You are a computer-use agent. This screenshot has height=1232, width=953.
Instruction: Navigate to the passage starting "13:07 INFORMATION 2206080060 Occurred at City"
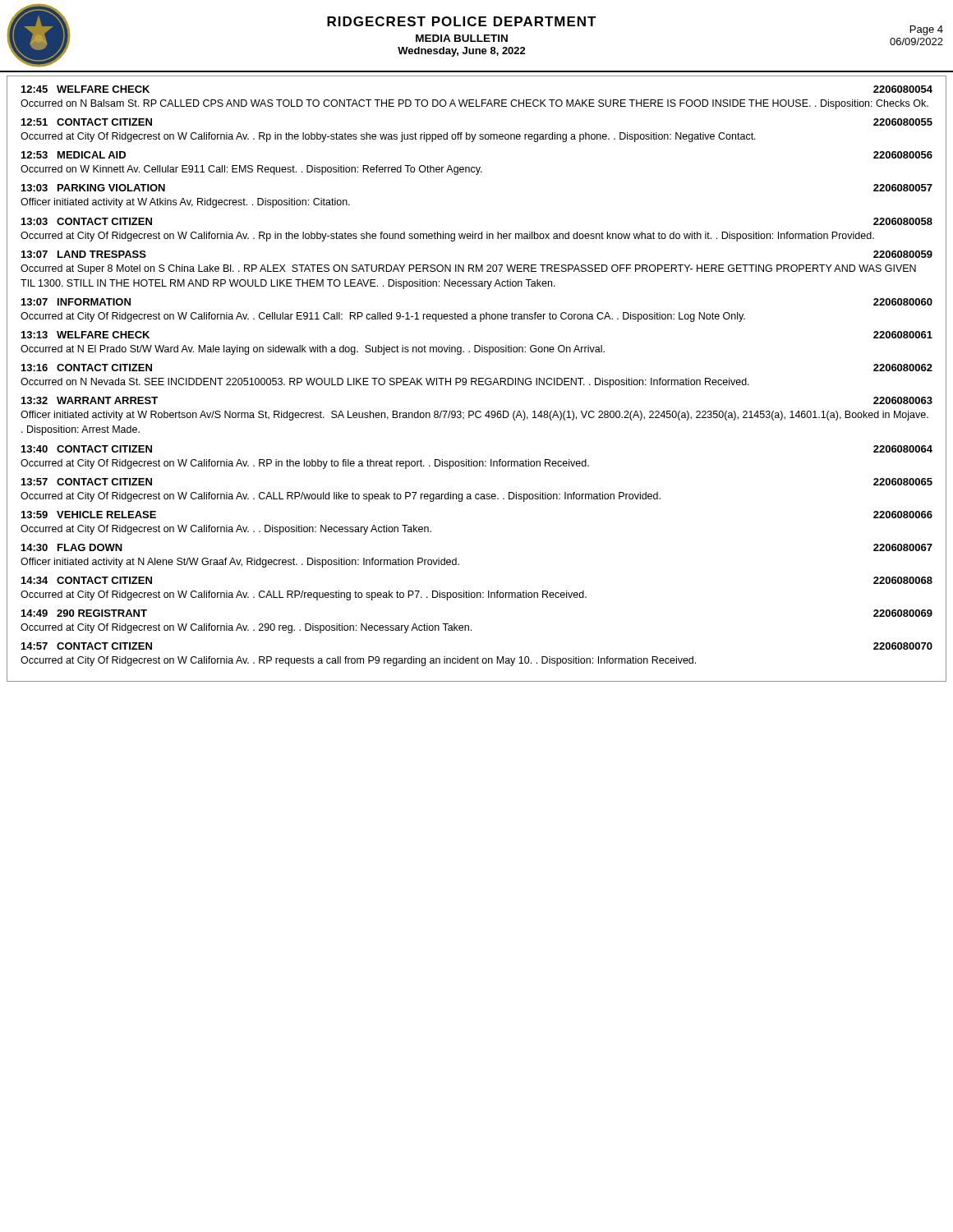pos(476,310)
